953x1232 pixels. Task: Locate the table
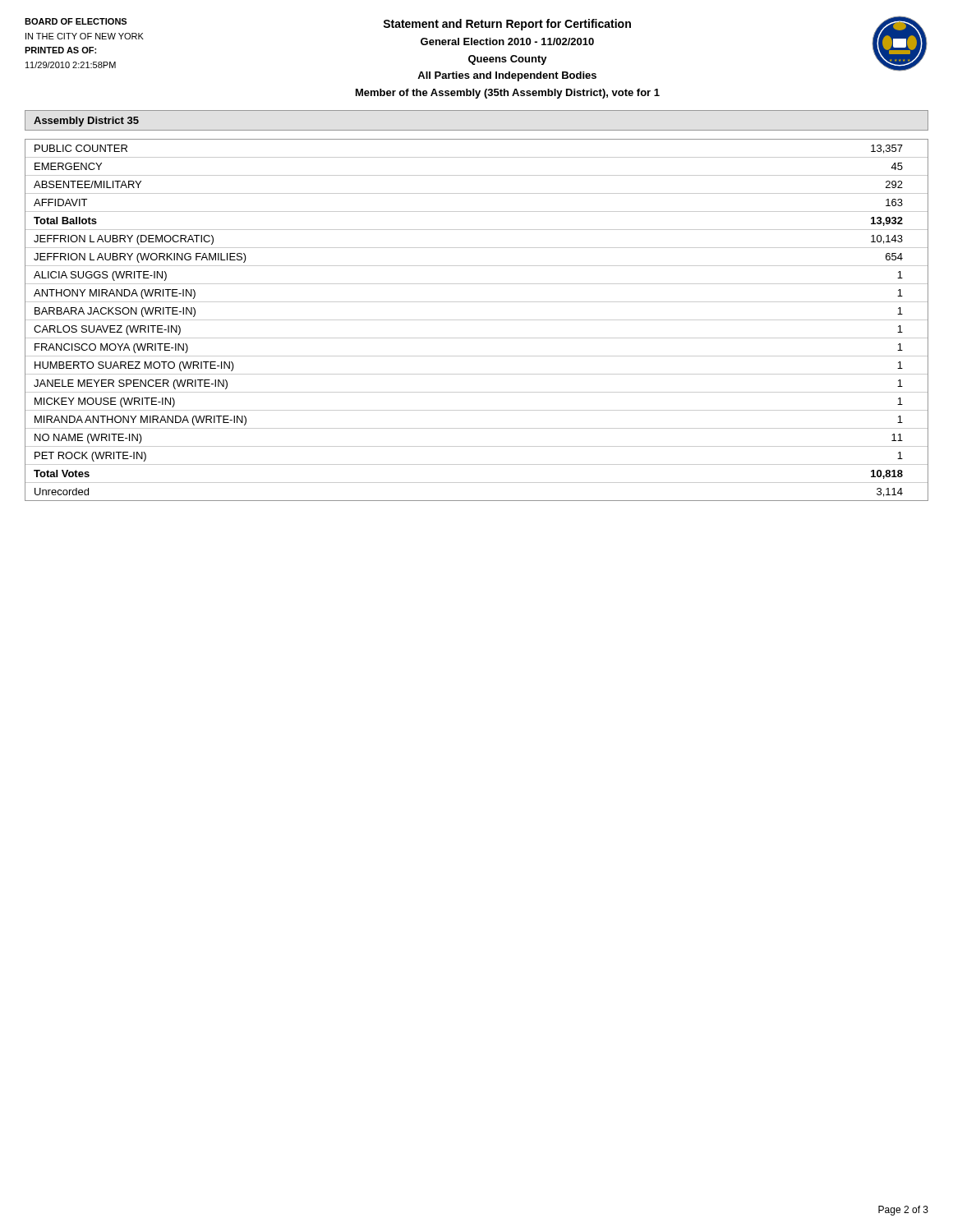pos(476,320)
